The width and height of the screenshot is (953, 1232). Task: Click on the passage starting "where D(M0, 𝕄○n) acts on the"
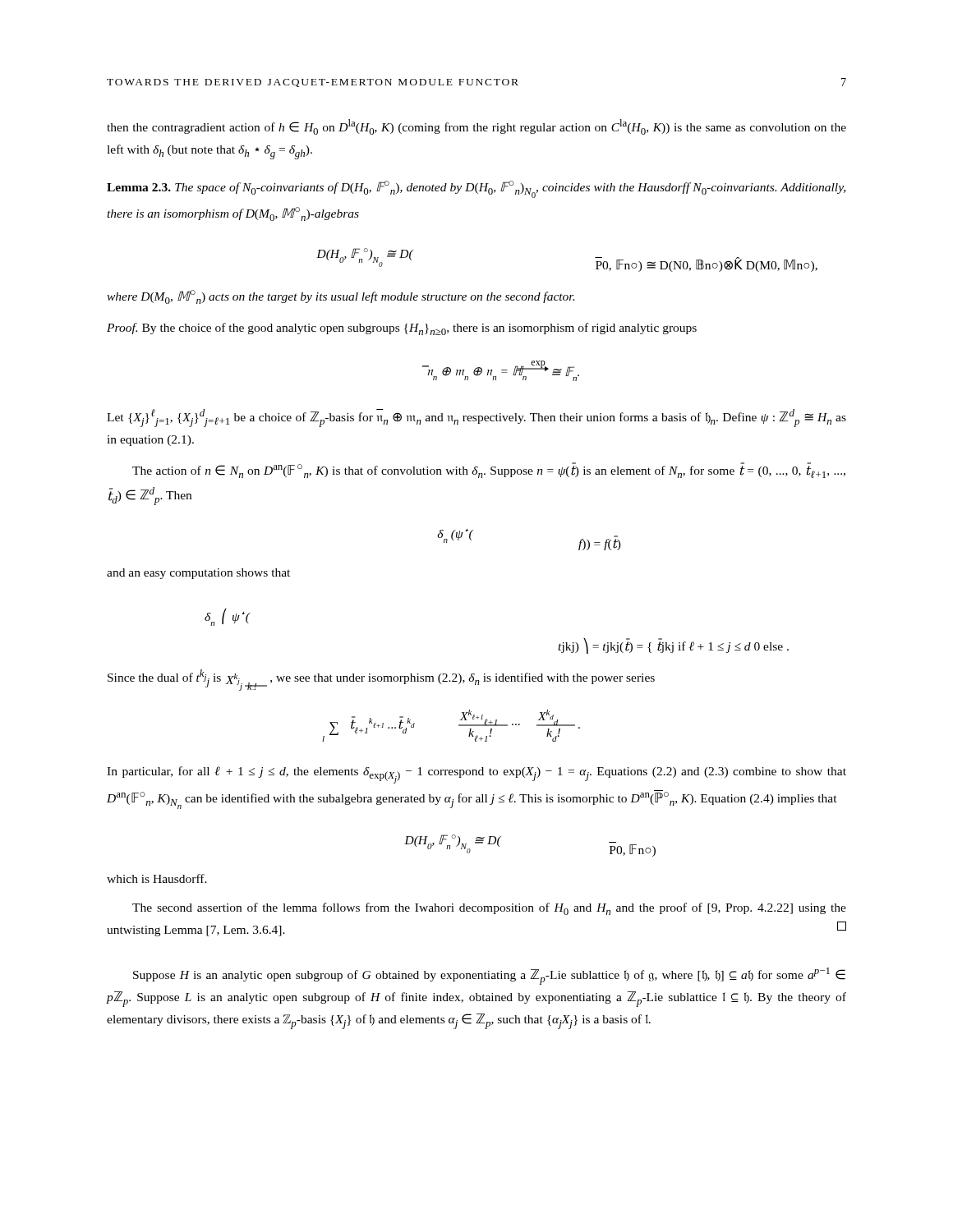click(476, 297)
